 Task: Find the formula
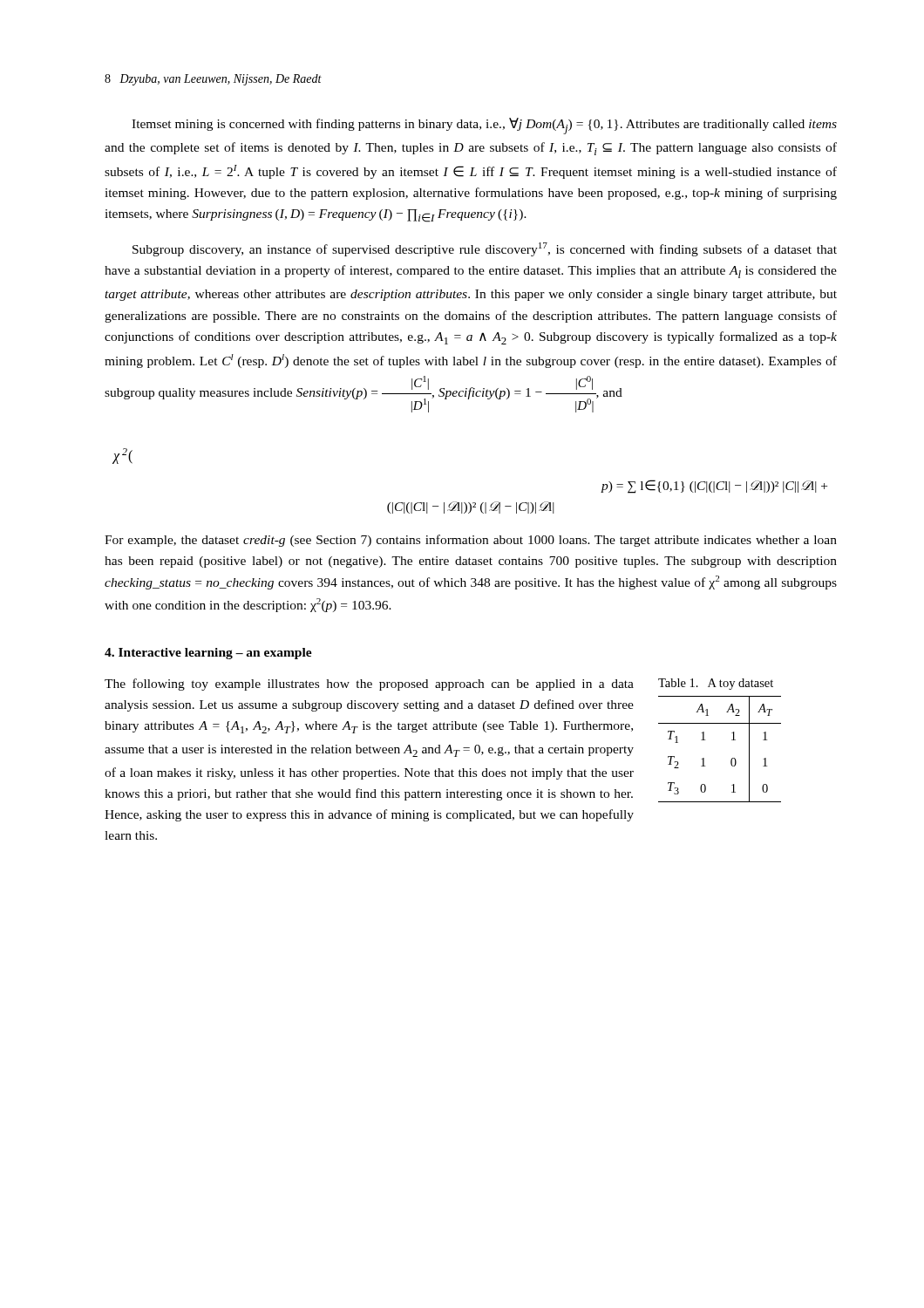click(x=471, y=471)
